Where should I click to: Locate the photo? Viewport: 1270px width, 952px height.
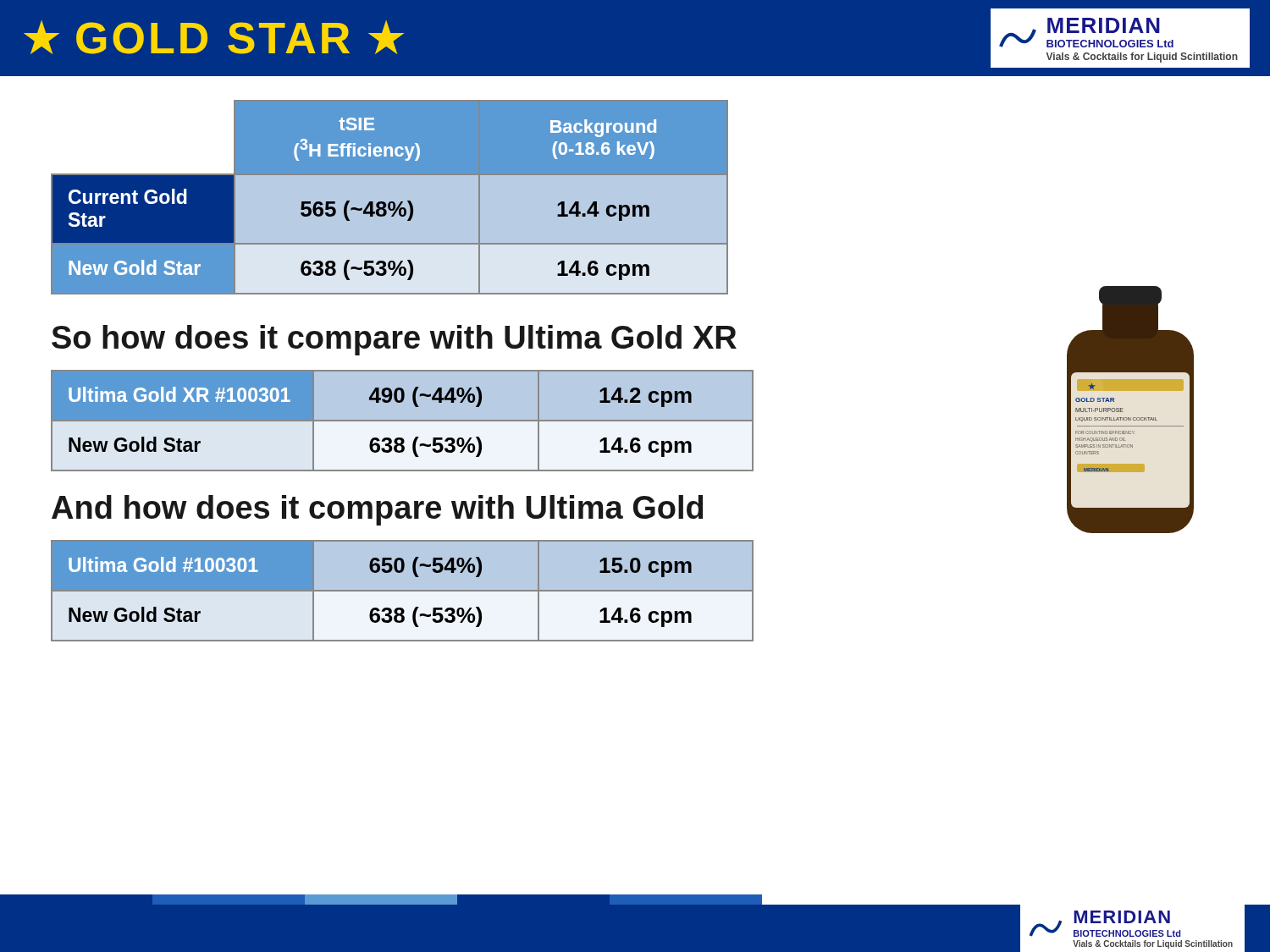pyautogui.click(x=1130, y=419)
